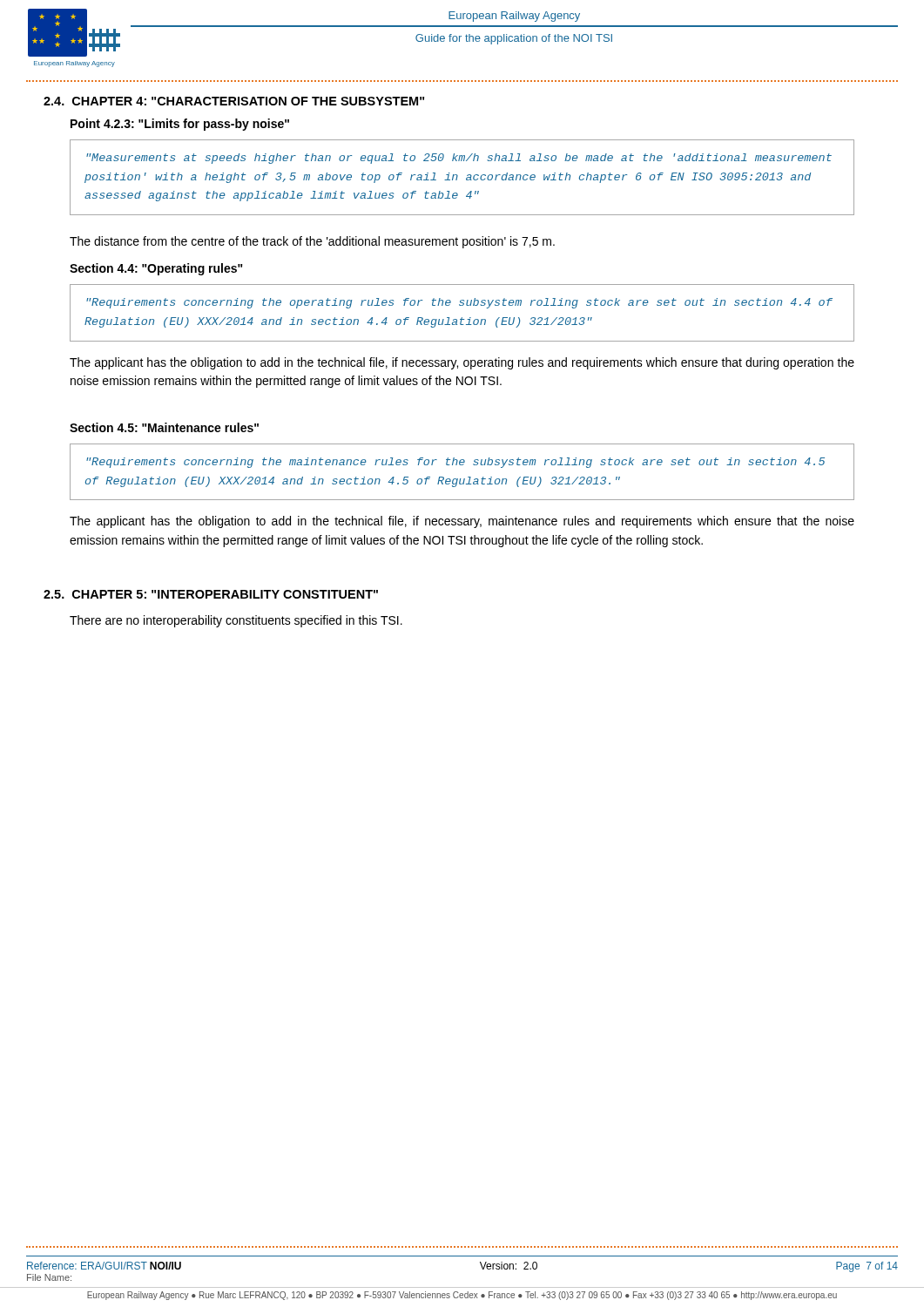Locate the region starting ""Measurements at speeds higher"
Image resolution: width=924 pixels, height=1307 pixels.
click(458, 177)
